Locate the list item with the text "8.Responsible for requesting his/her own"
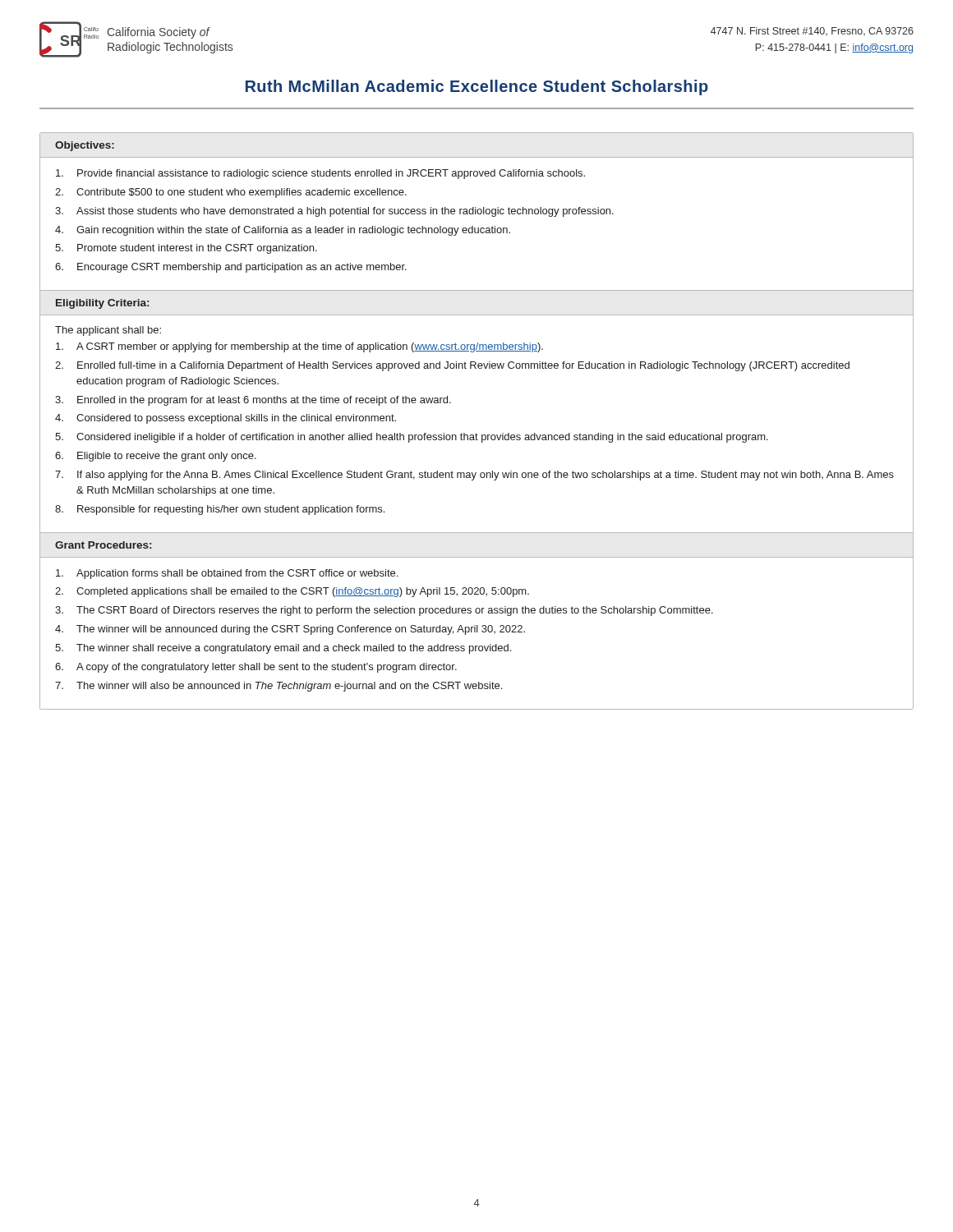The height and width of the screenshot is (1232, 953). tap(220, 509)
